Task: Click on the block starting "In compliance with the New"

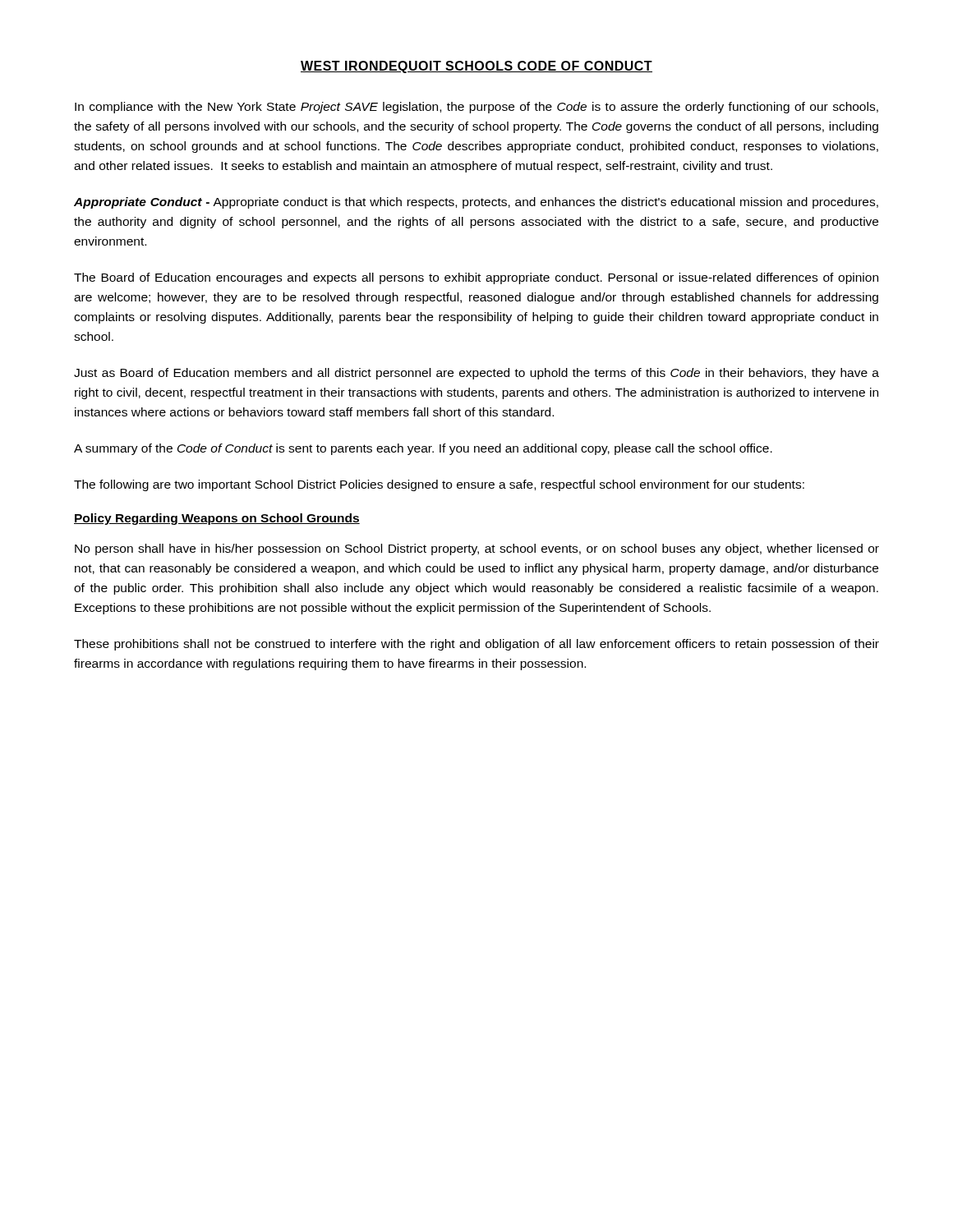Action: pyautogui.click(x=476, y=136)
